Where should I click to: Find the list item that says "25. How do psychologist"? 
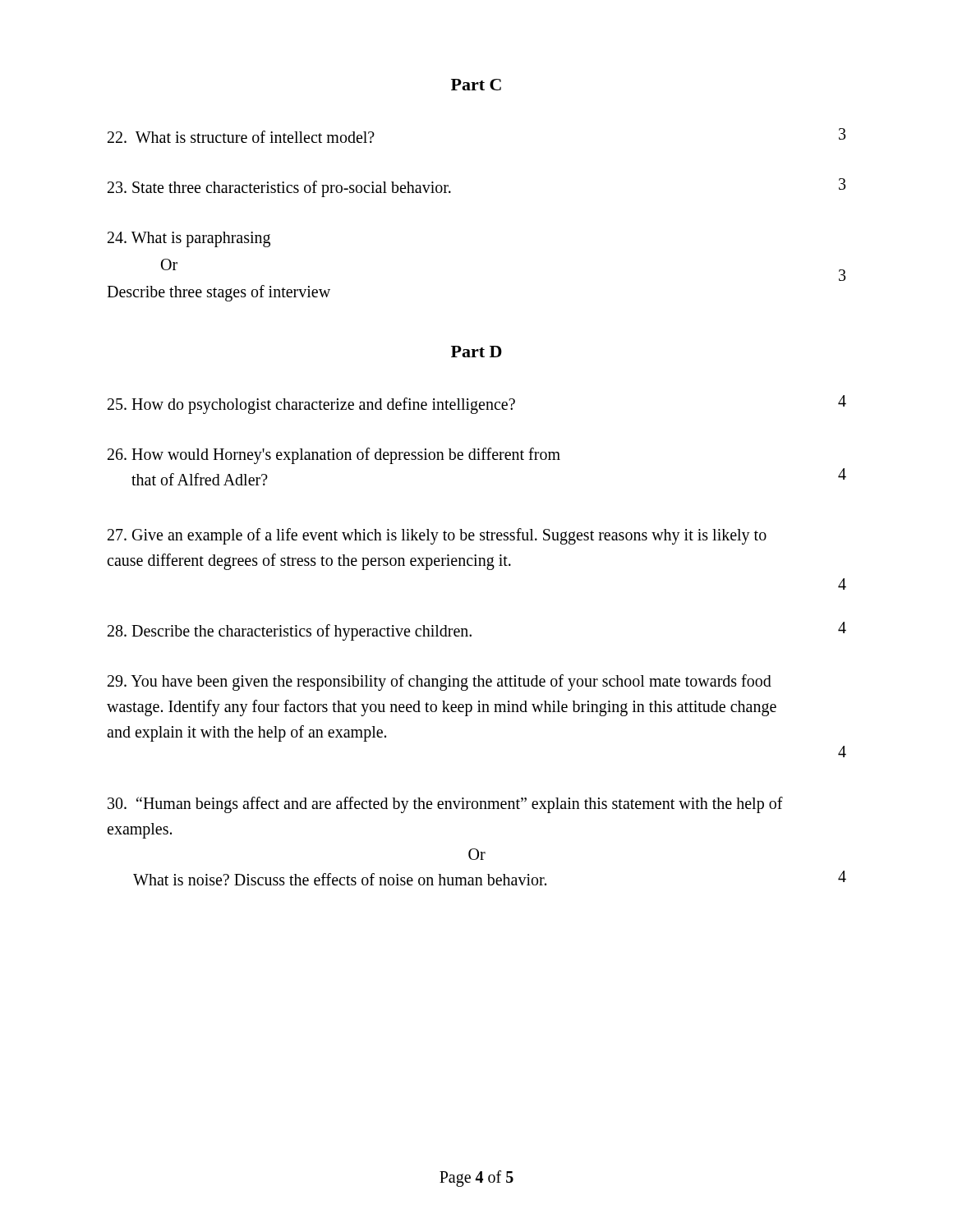(x=476, y=405)
